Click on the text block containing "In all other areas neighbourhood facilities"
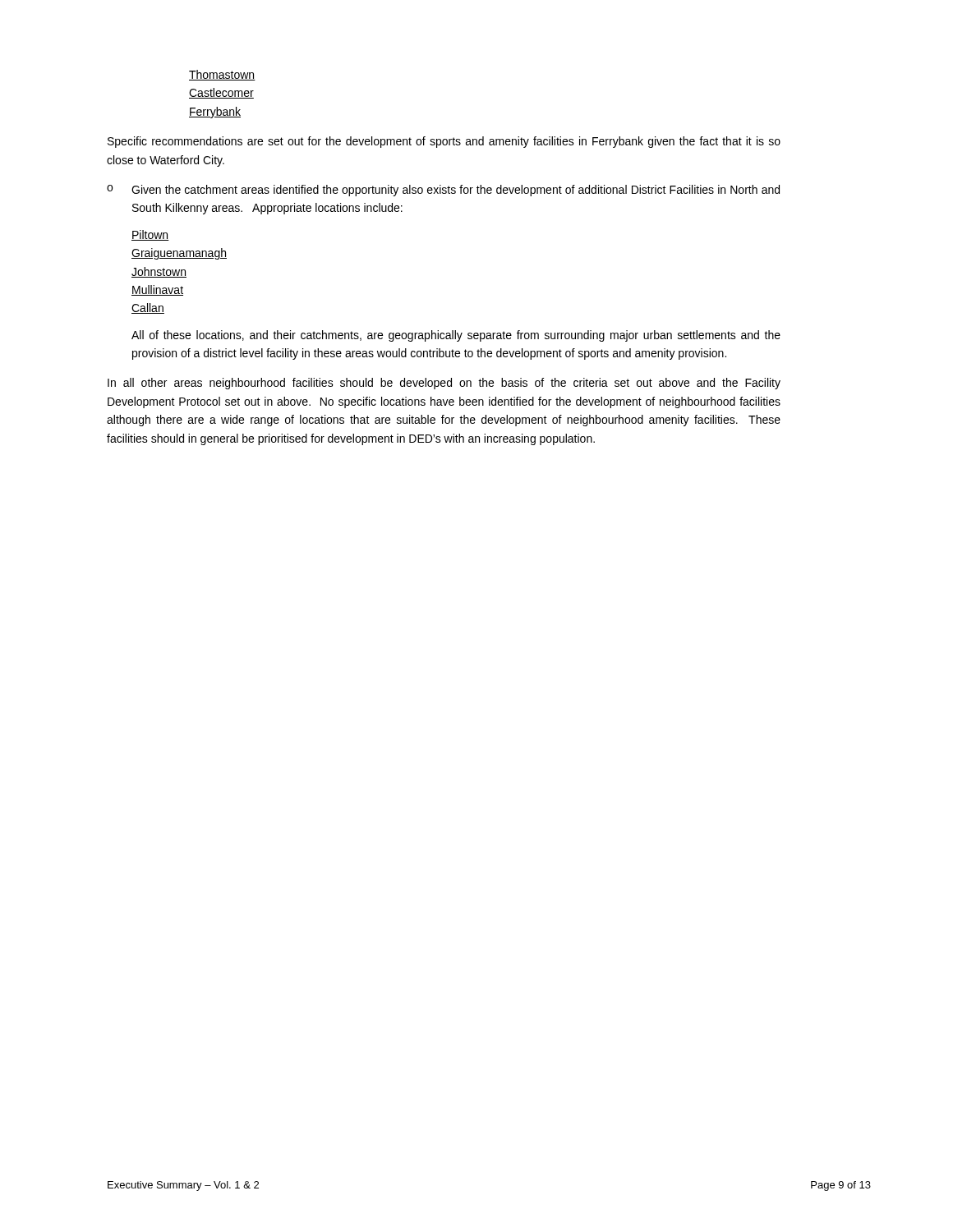Viewport: 953px width, 1232px height. pyautogui.click(x=444, y=411)
